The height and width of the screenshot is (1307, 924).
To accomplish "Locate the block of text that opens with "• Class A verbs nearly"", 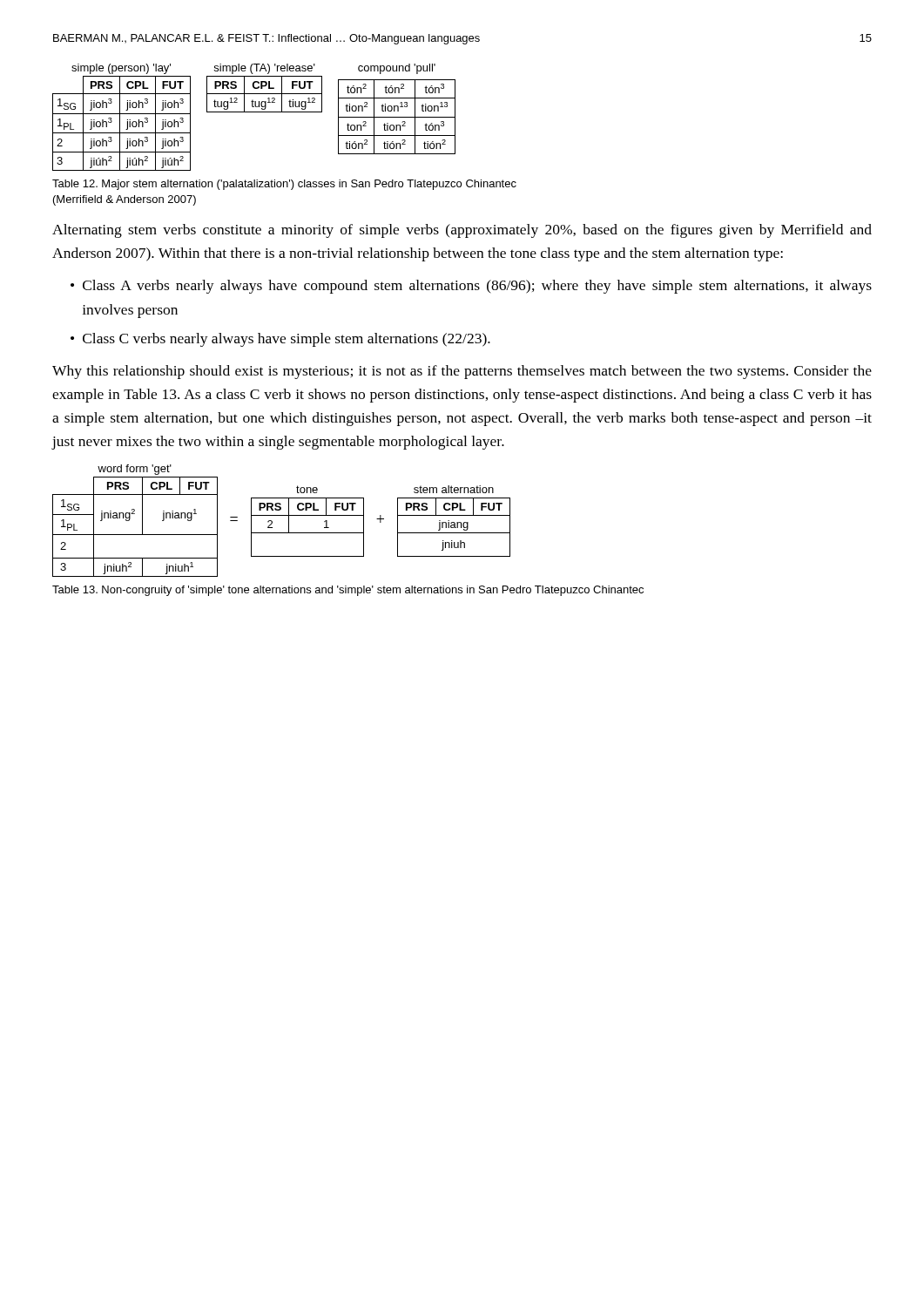I will 471,298.
